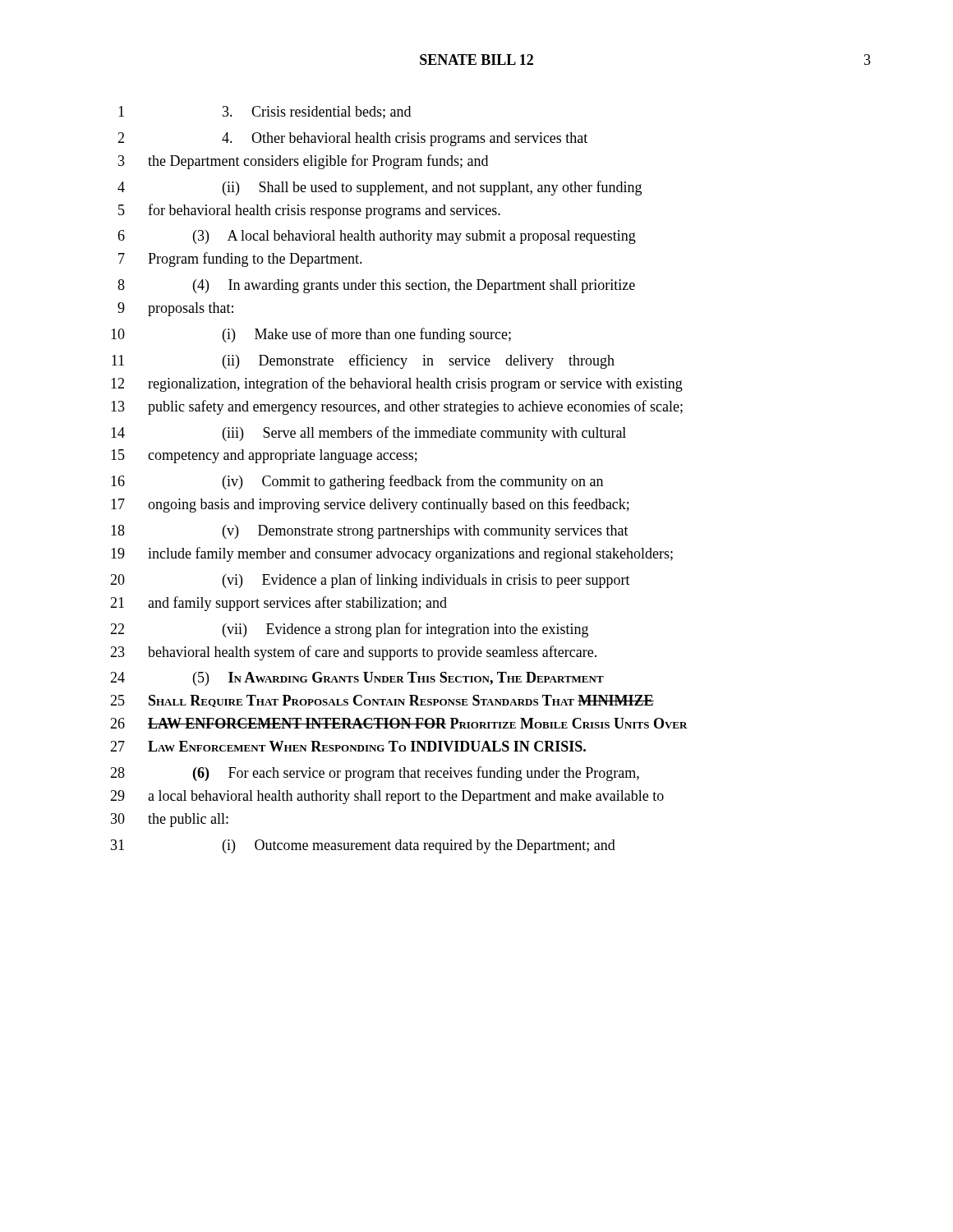
Task: Locate the list item with the text "20 (vi) Evidence a plan"
Action: coord(476,592)
